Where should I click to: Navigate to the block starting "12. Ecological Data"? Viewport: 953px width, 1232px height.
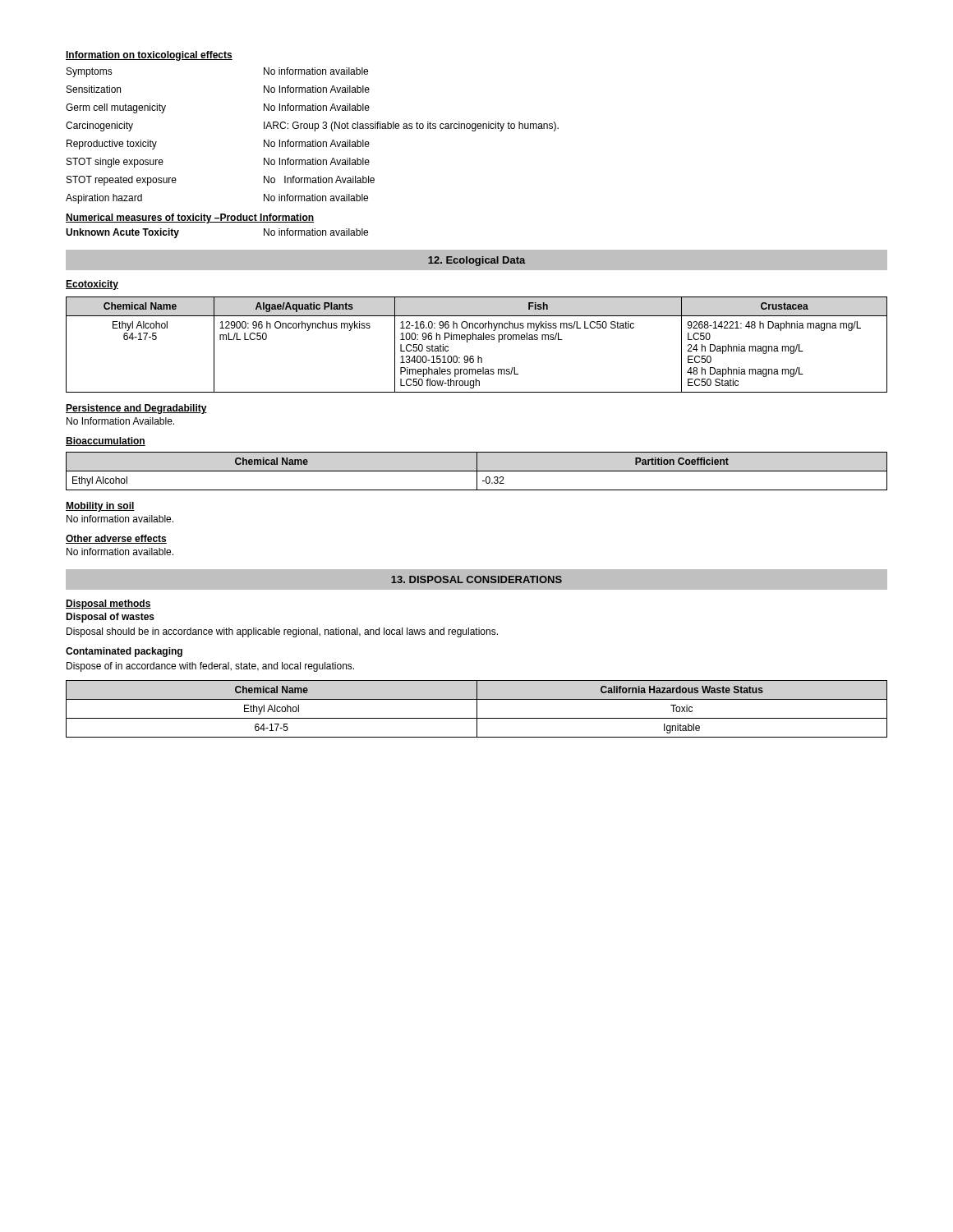pos(476,260)
